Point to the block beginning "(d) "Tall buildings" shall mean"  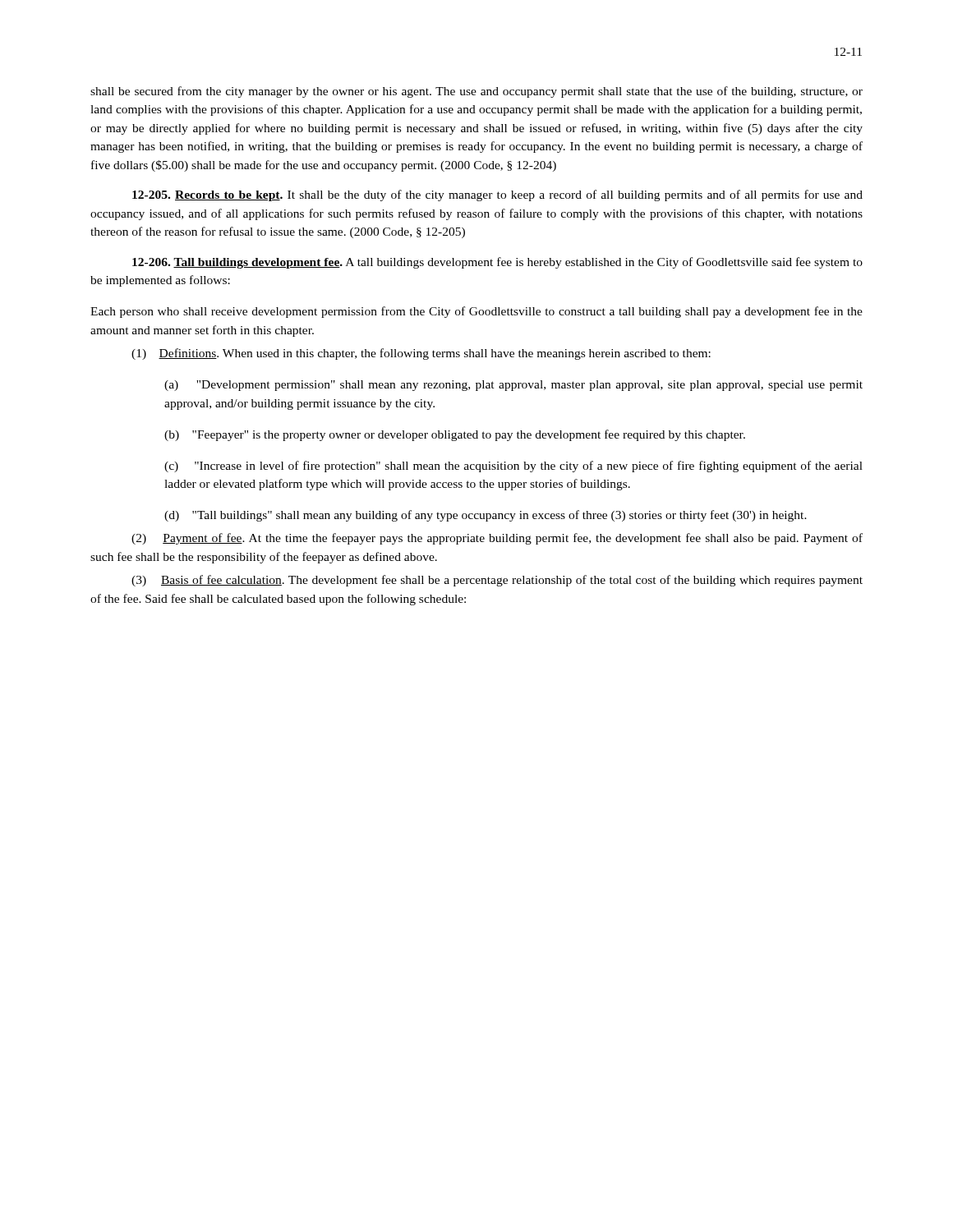pyautogui.click(x=513, y=515)
